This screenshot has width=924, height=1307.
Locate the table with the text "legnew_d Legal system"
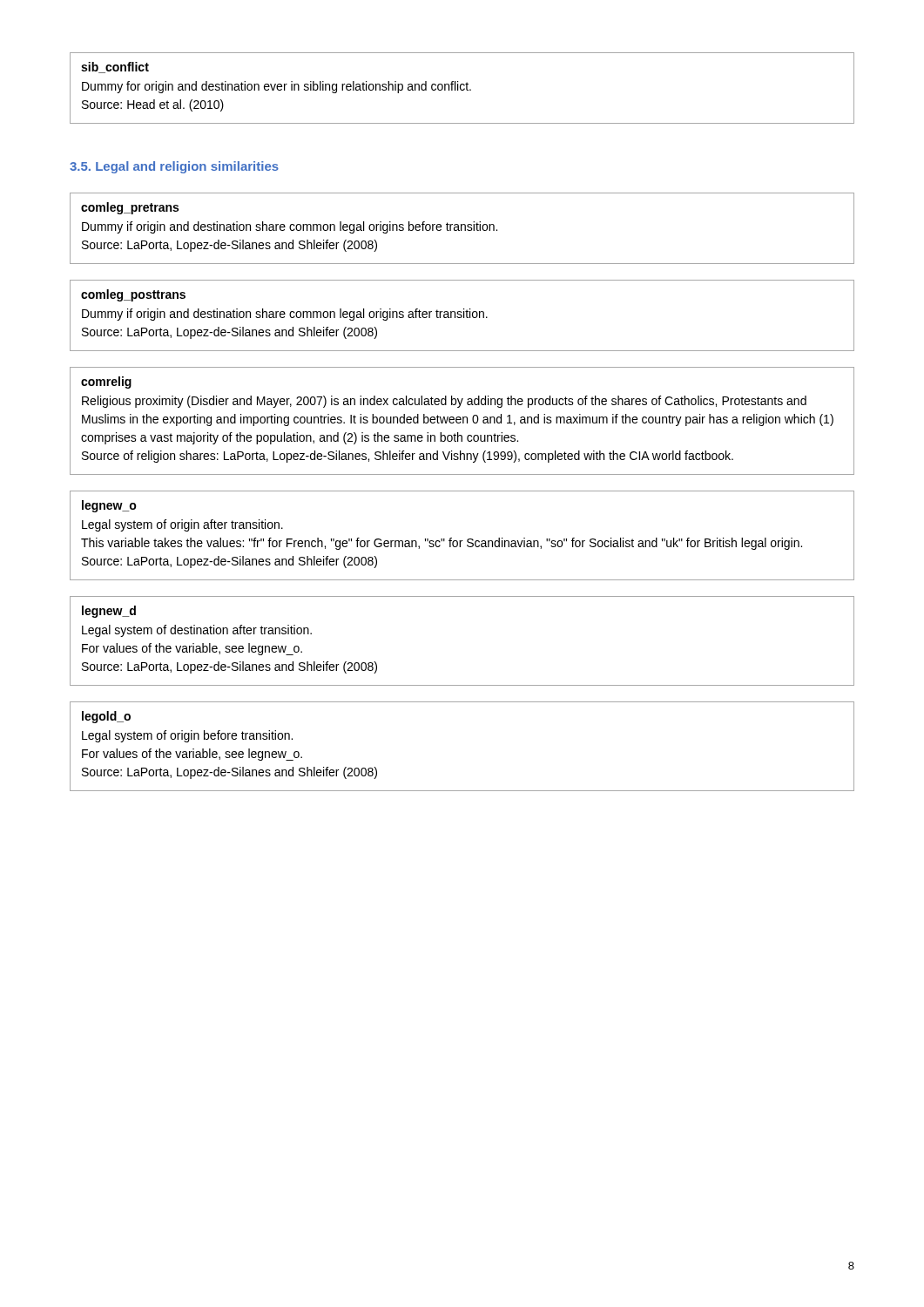pos(462,641)
